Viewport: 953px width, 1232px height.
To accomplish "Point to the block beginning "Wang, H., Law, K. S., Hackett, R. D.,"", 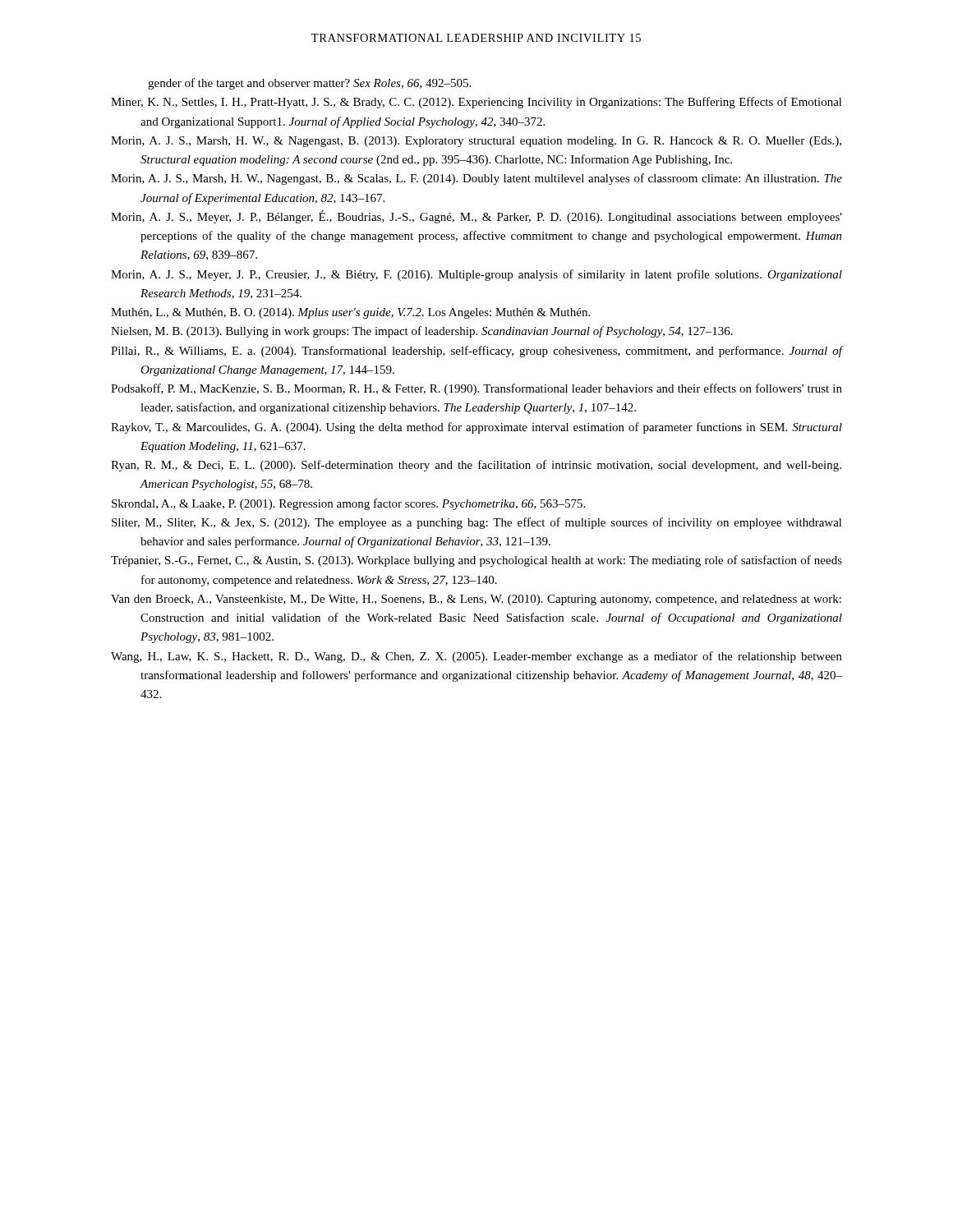I will click(476, 675).
